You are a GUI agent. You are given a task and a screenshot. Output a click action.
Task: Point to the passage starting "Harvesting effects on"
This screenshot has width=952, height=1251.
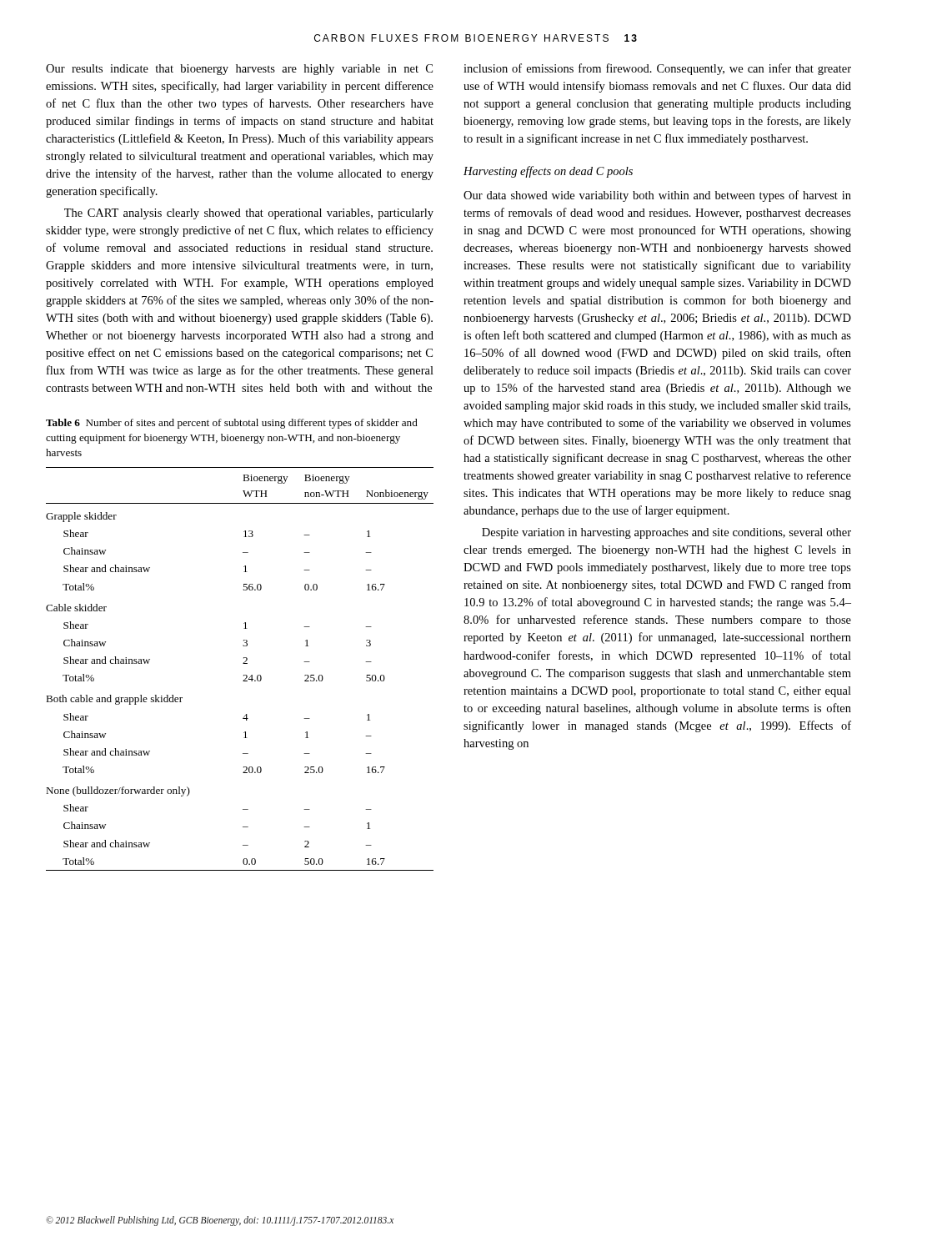[x=548, y=172]
